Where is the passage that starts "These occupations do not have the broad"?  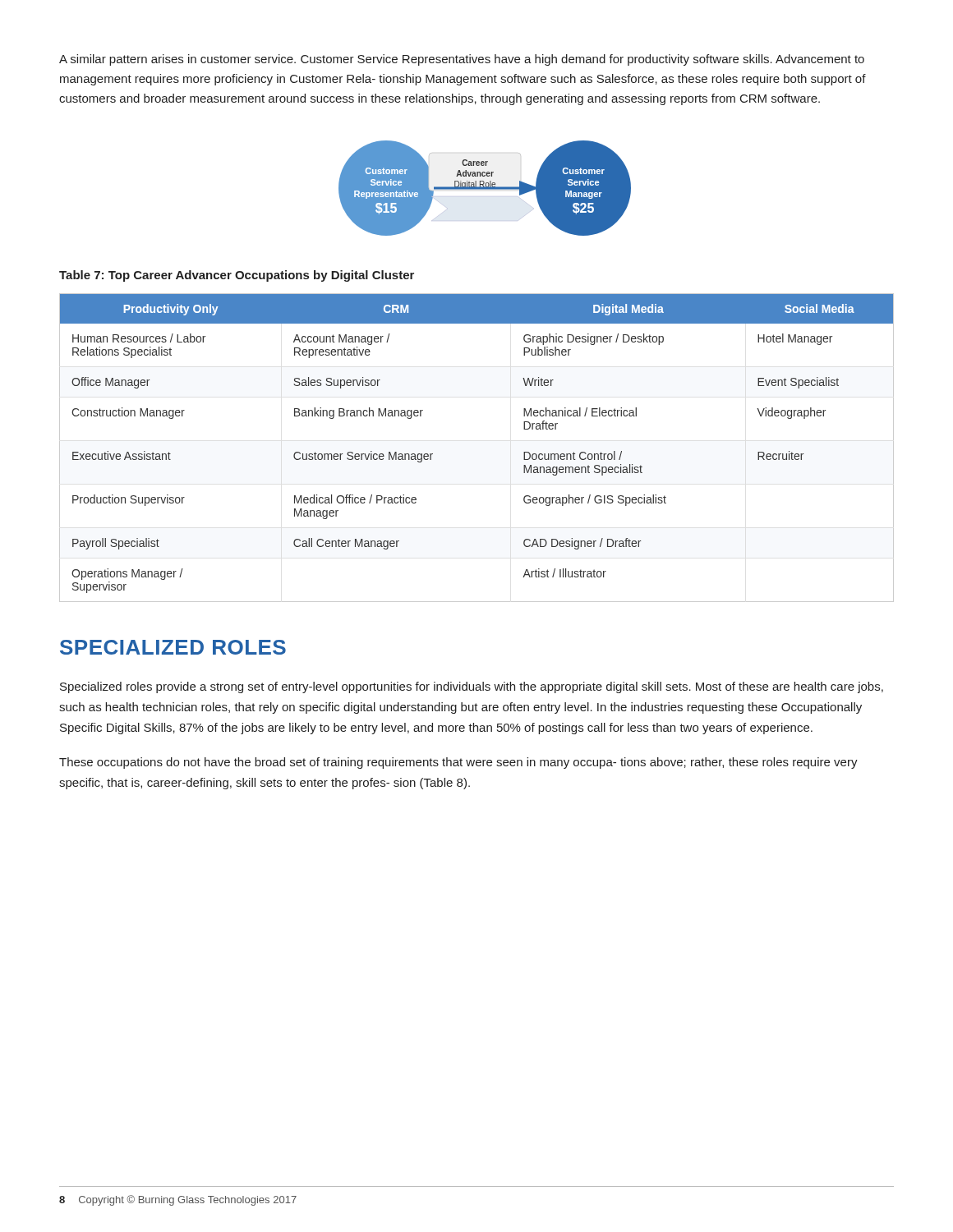[x=458, y=772]
